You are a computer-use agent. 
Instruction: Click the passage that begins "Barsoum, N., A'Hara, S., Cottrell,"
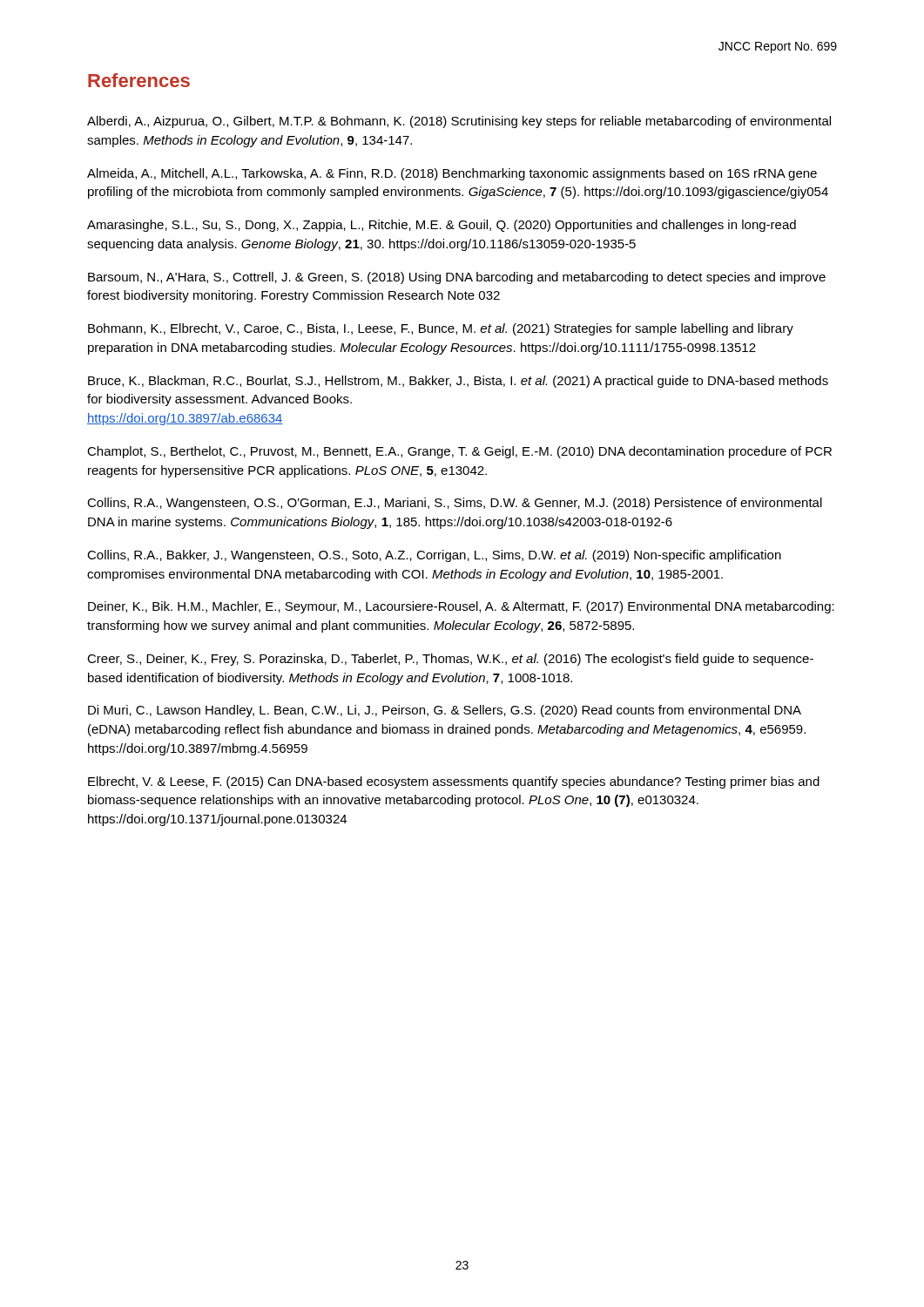(457, 286)
